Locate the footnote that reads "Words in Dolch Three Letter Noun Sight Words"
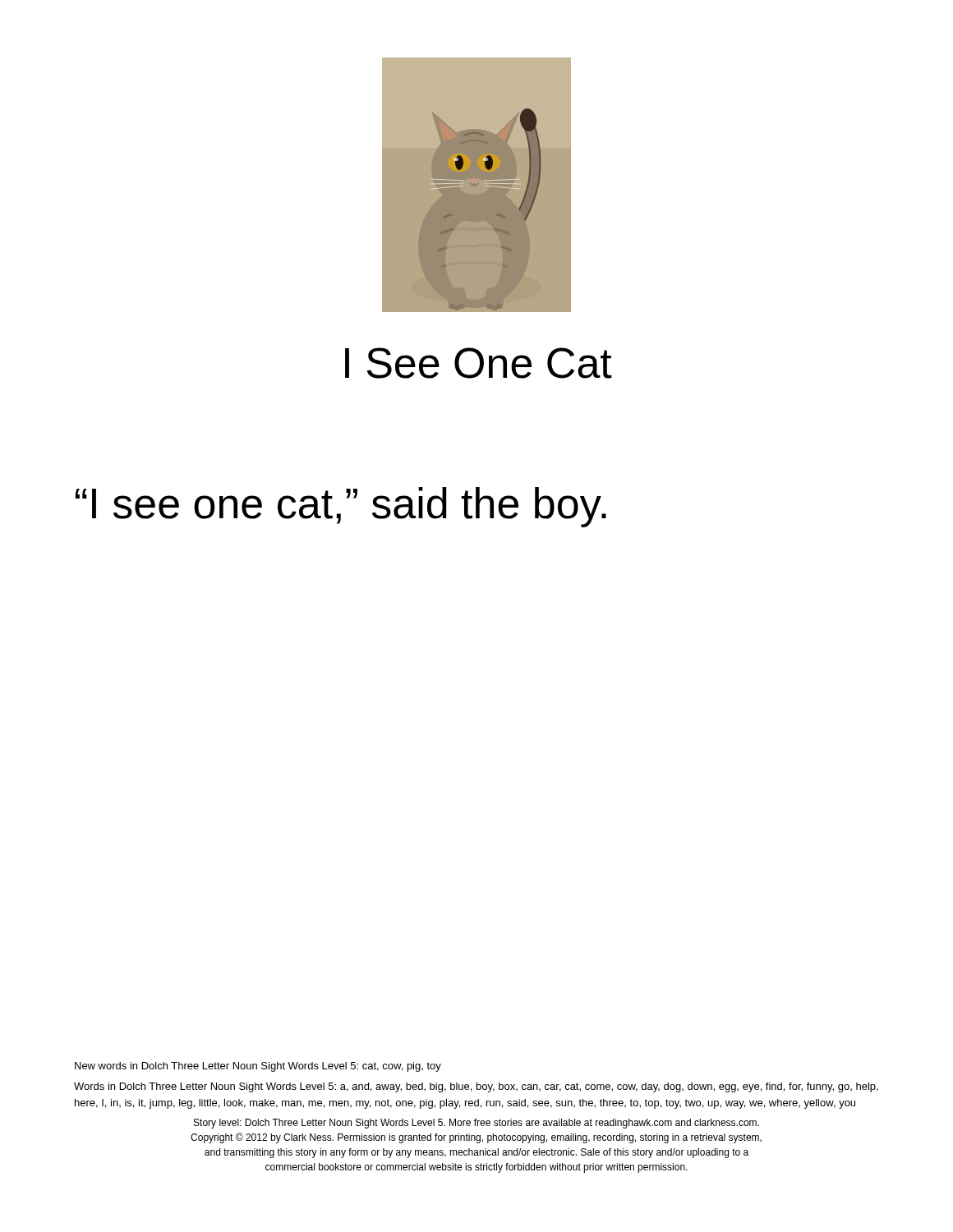The width and height of the screenshot is (953, 1232). 476,1094
